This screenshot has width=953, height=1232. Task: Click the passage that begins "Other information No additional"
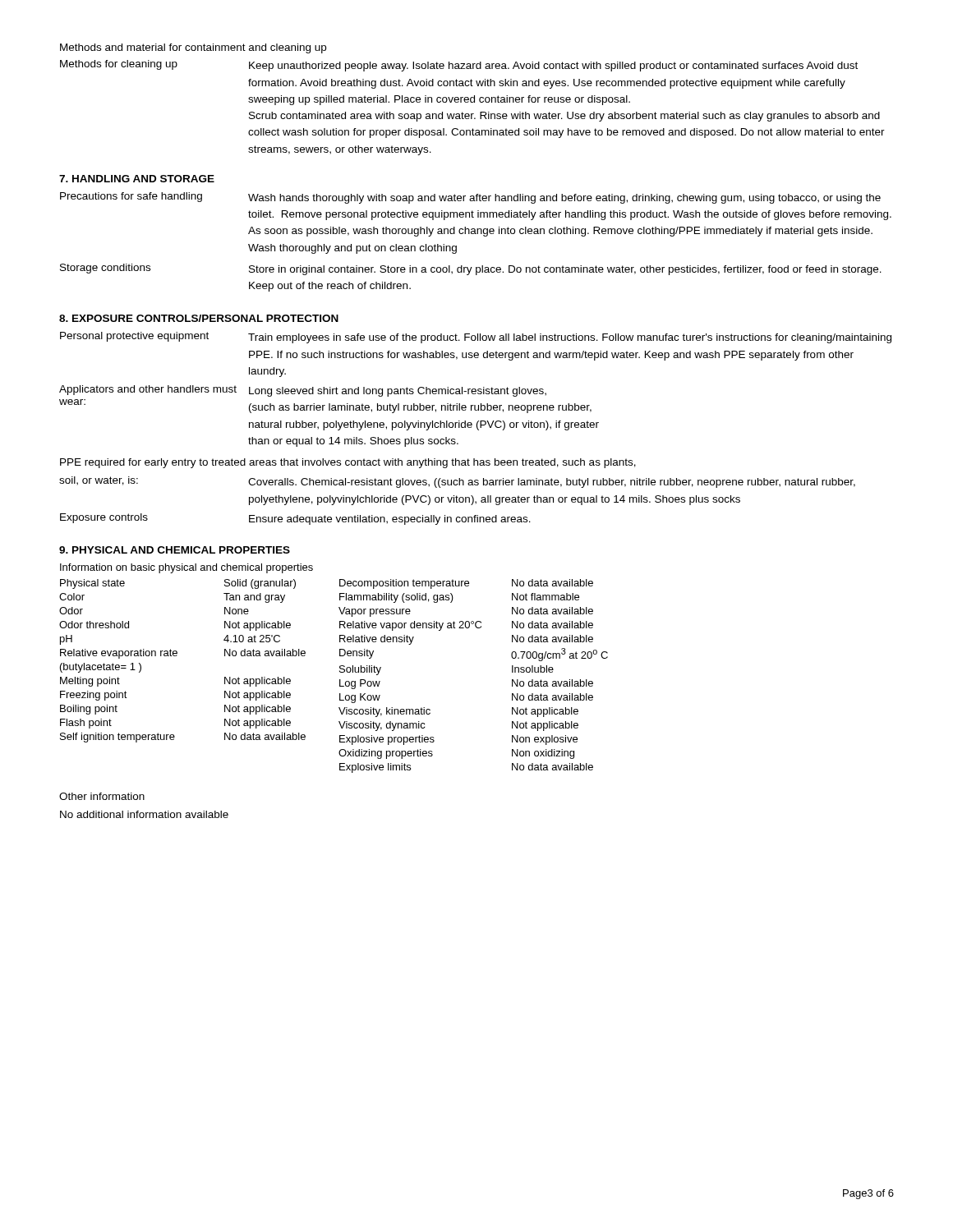click(x=144, y=805)
